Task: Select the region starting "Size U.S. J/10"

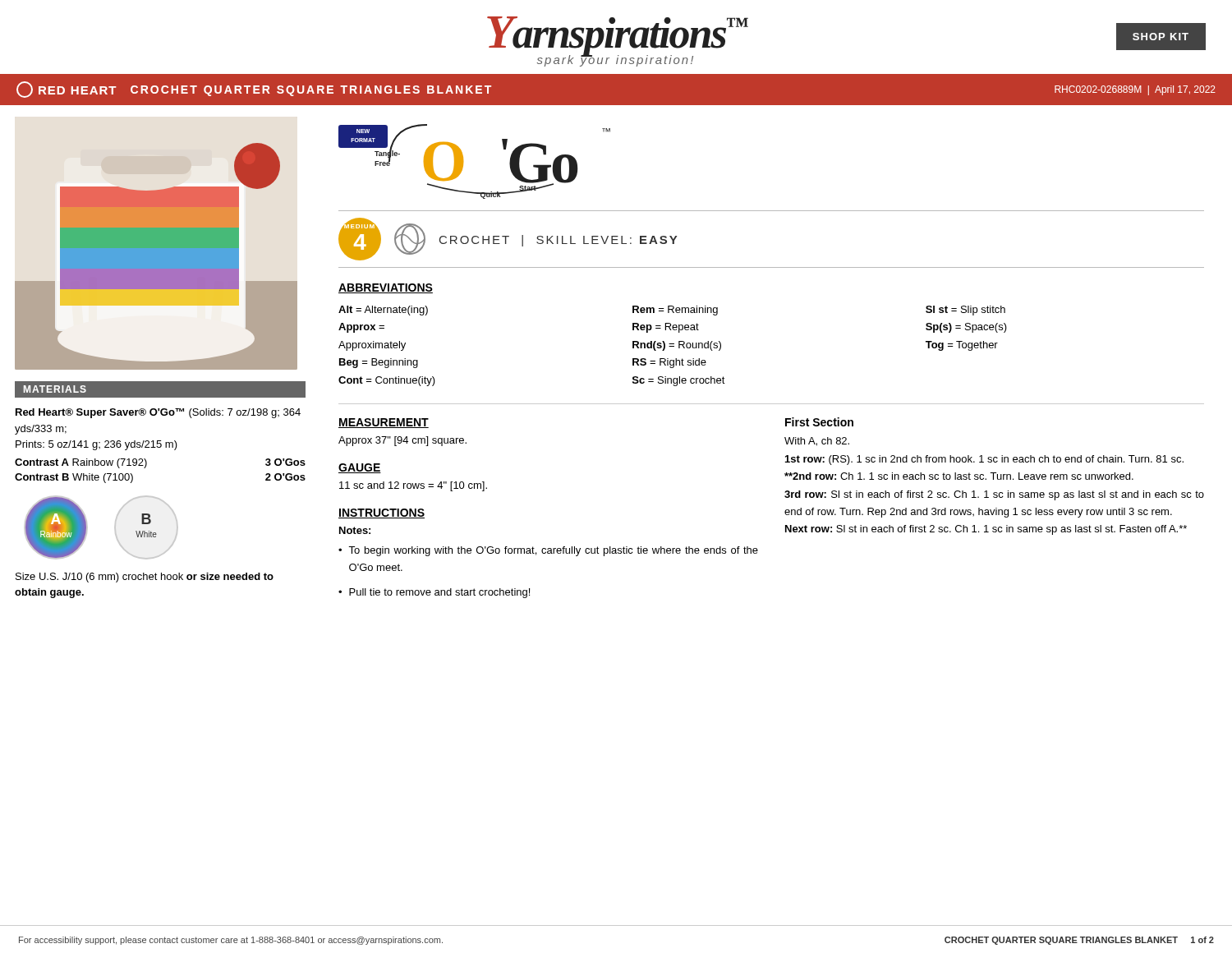Action: click(x=144, y=584)
